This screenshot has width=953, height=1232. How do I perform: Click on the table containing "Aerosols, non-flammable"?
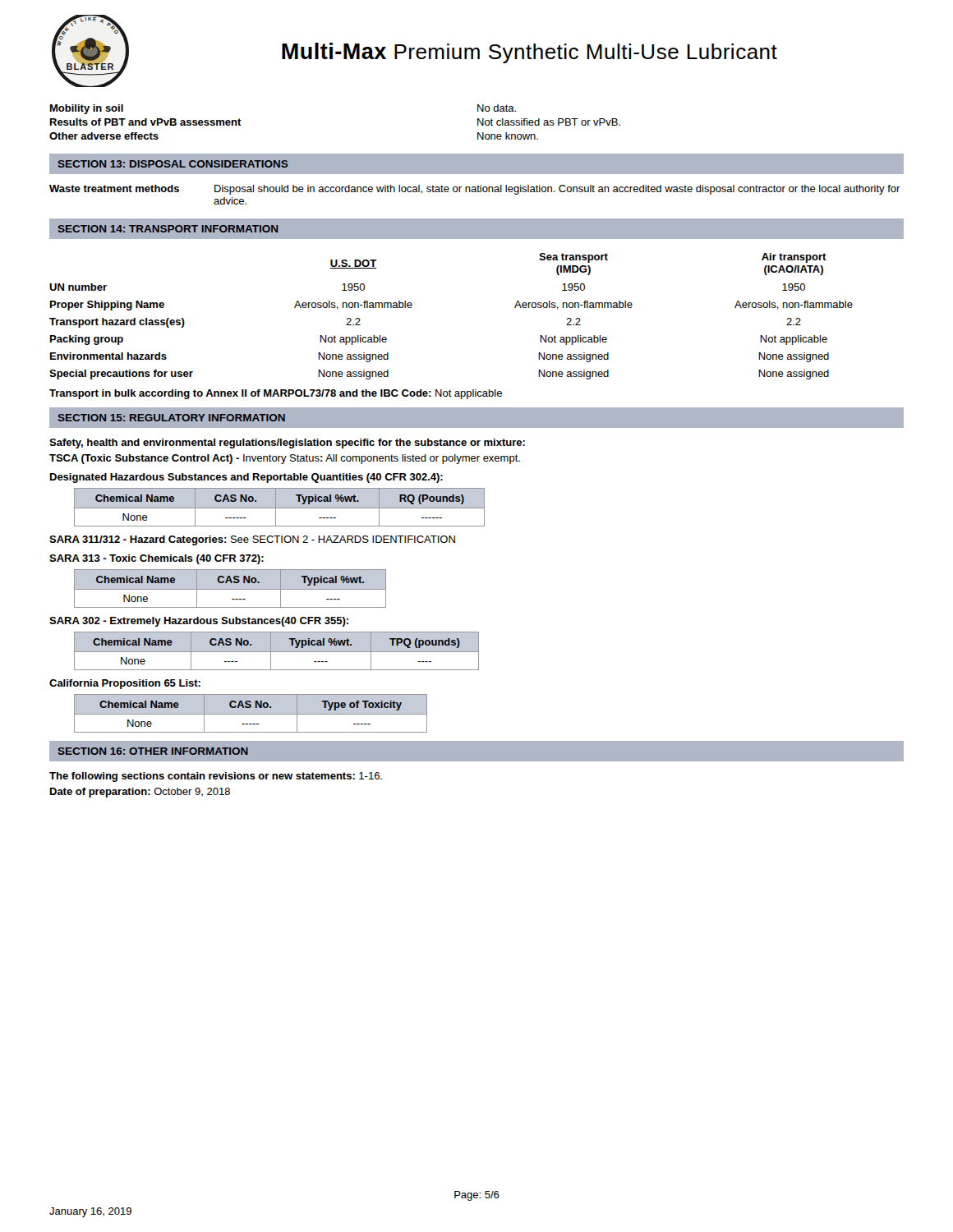tap(476, 315)
